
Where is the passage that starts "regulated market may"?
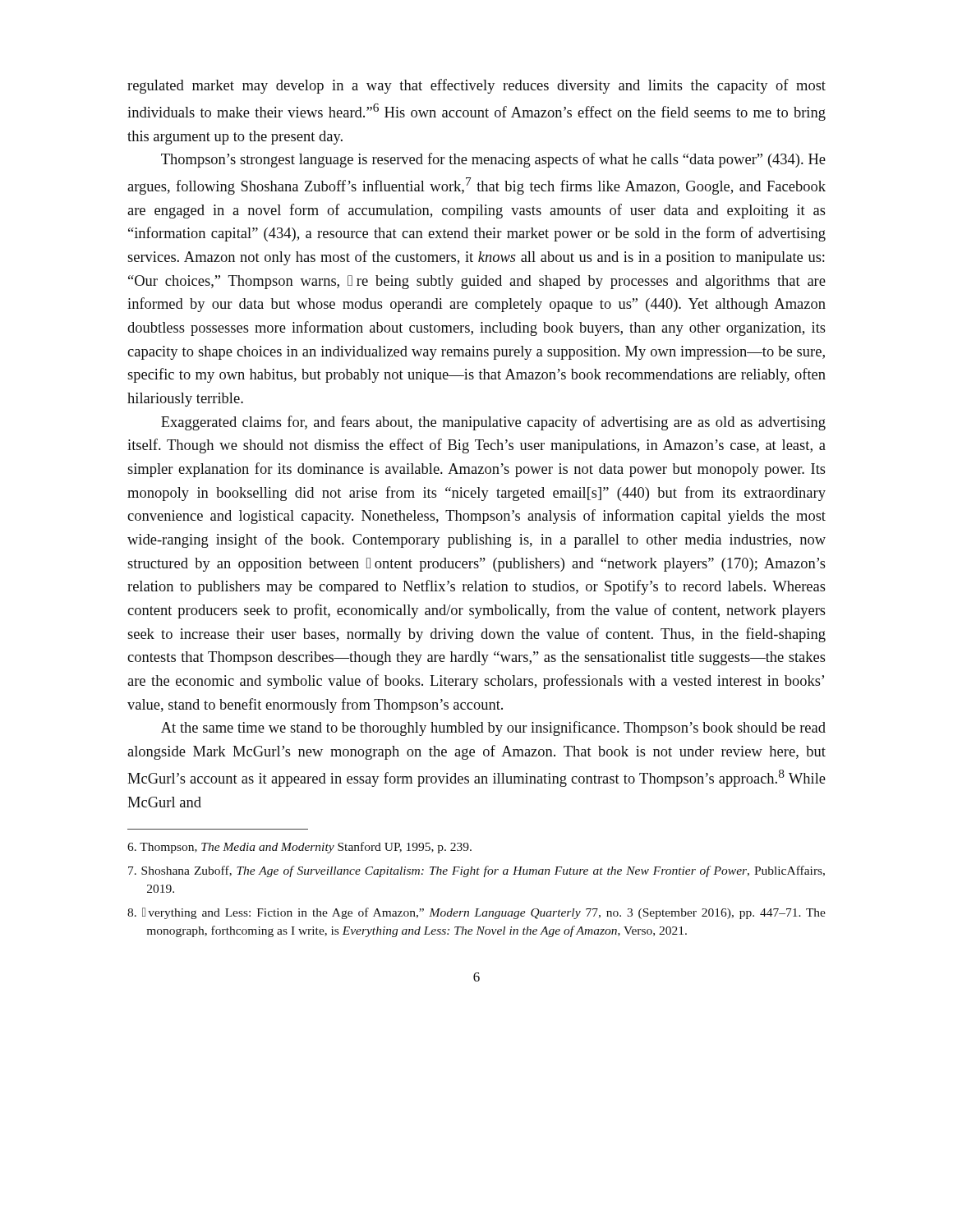(476, 444)
